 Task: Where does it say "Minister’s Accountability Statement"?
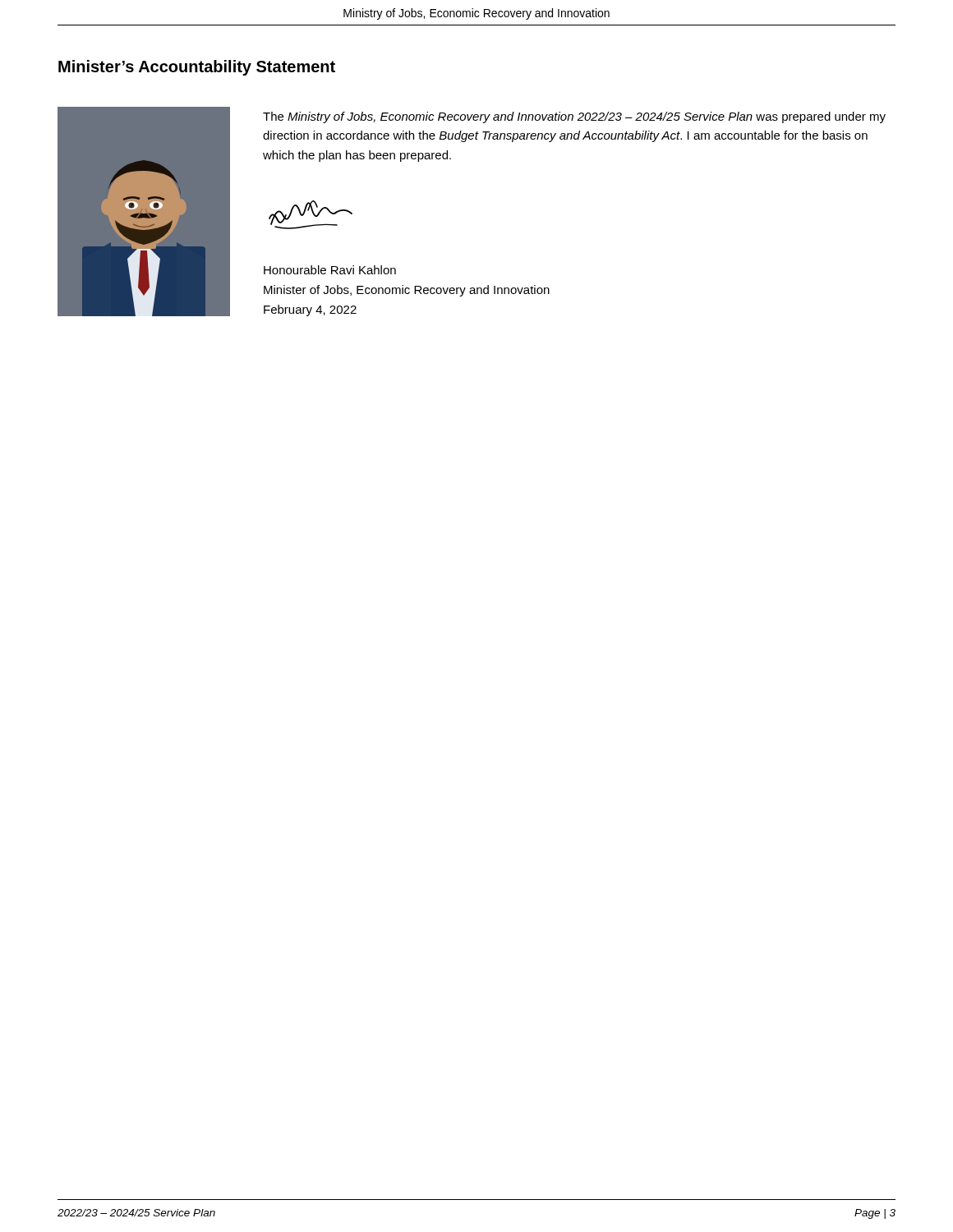point(196,67)
